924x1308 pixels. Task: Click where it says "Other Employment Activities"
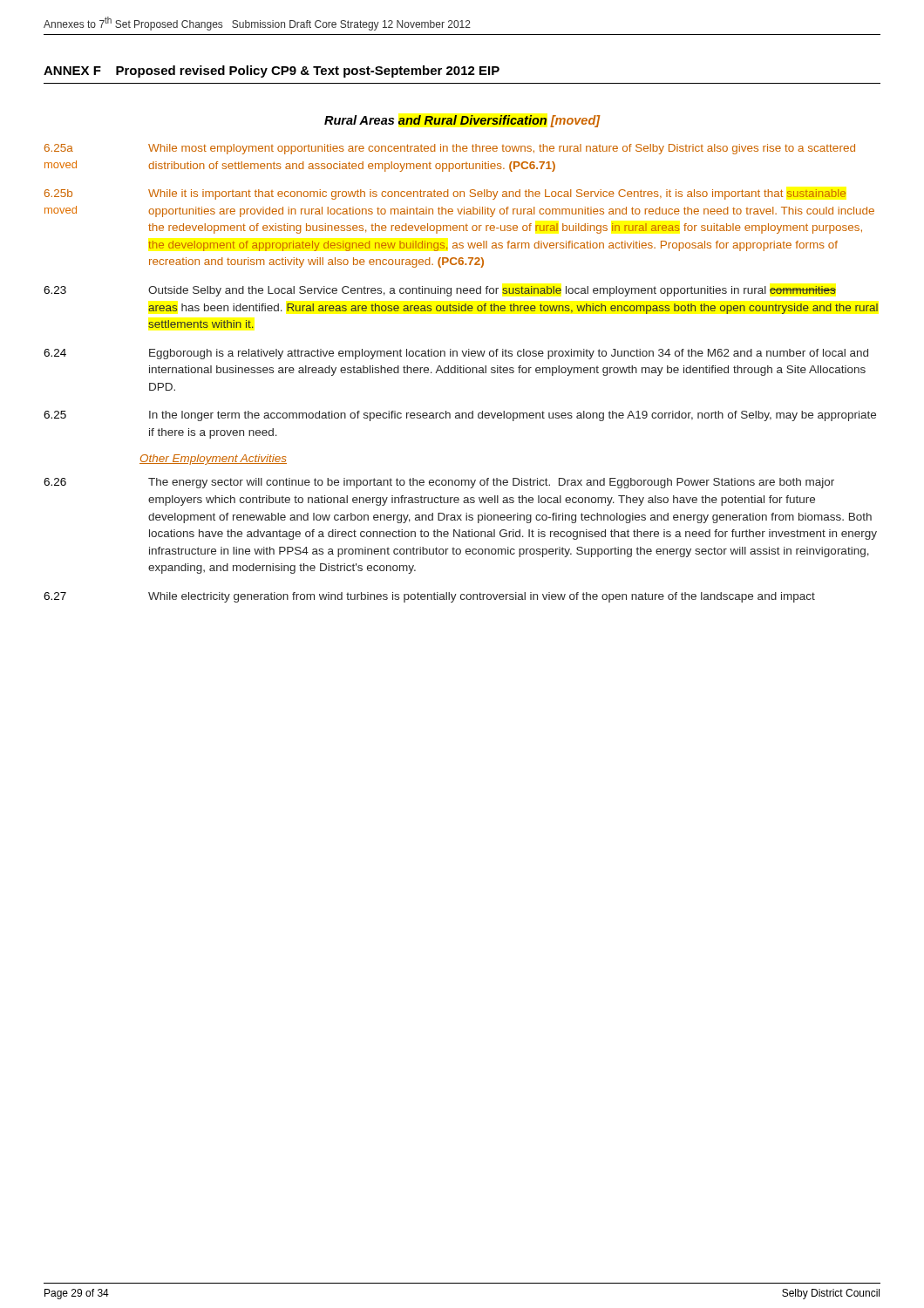(x=213, y=459)
